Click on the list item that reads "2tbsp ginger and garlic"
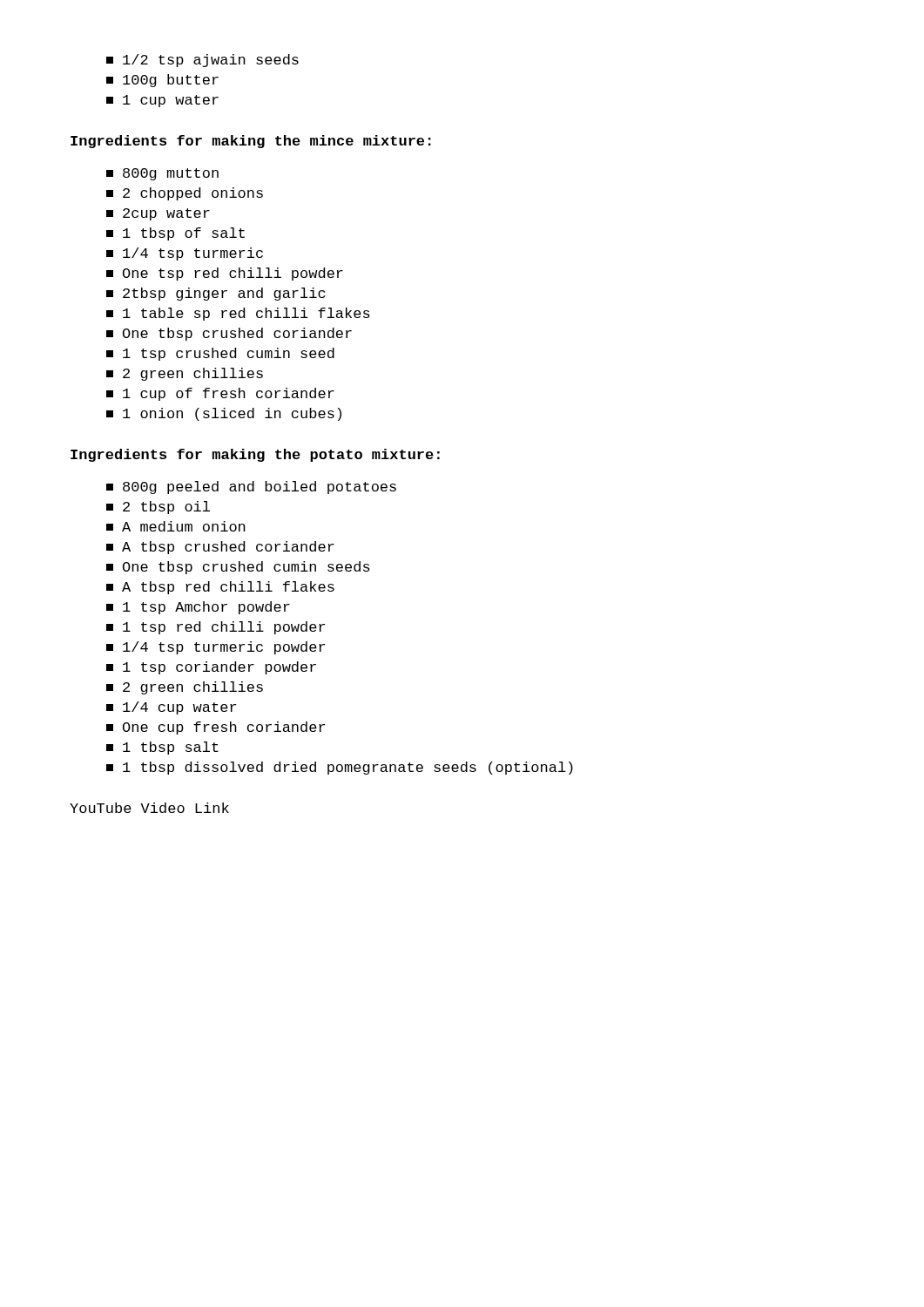The image size is (924, 1307). (216, 294)
